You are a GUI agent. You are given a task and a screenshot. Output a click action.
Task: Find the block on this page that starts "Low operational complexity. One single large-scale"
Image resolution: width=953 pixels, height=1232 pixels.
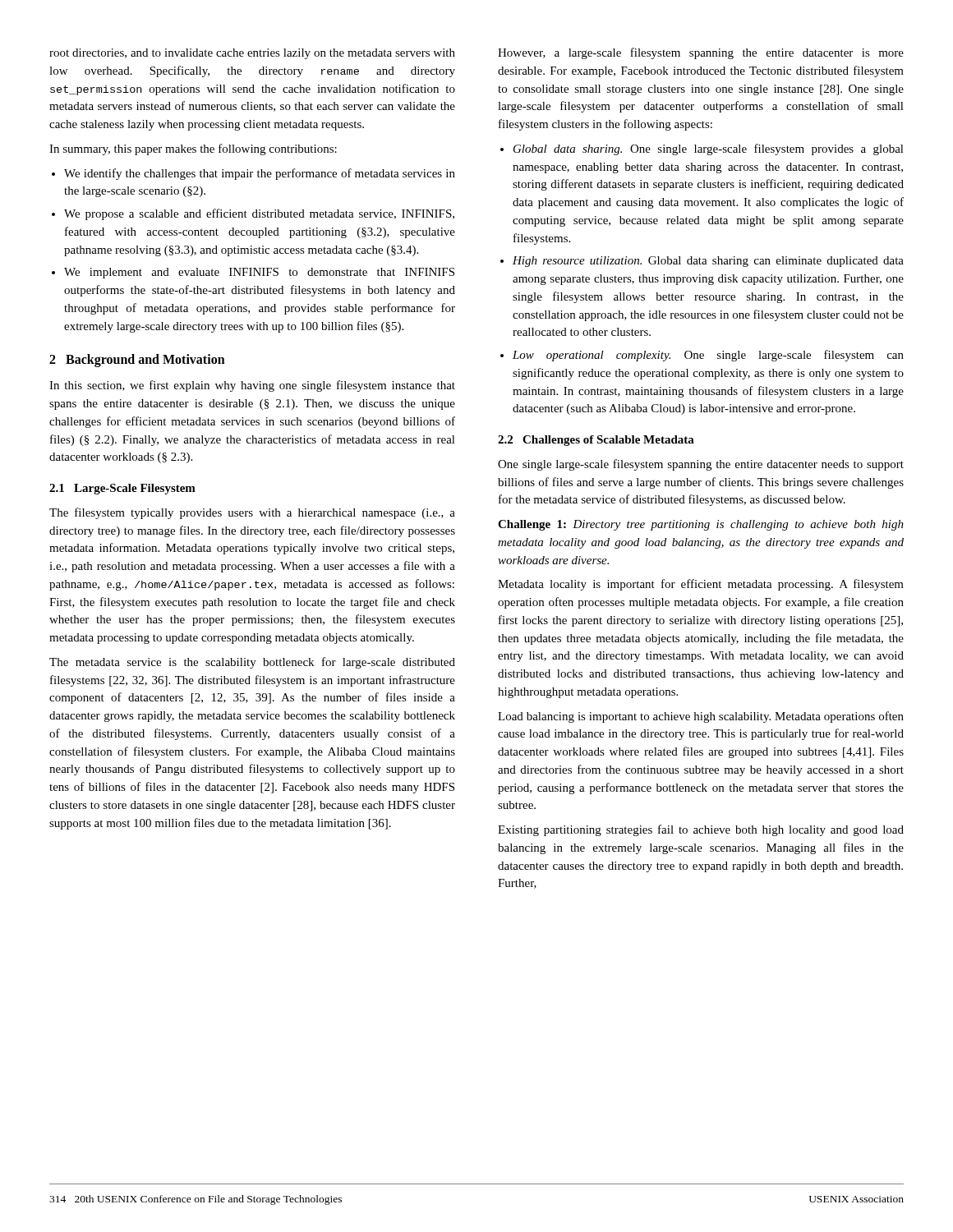tap(708, 382)
